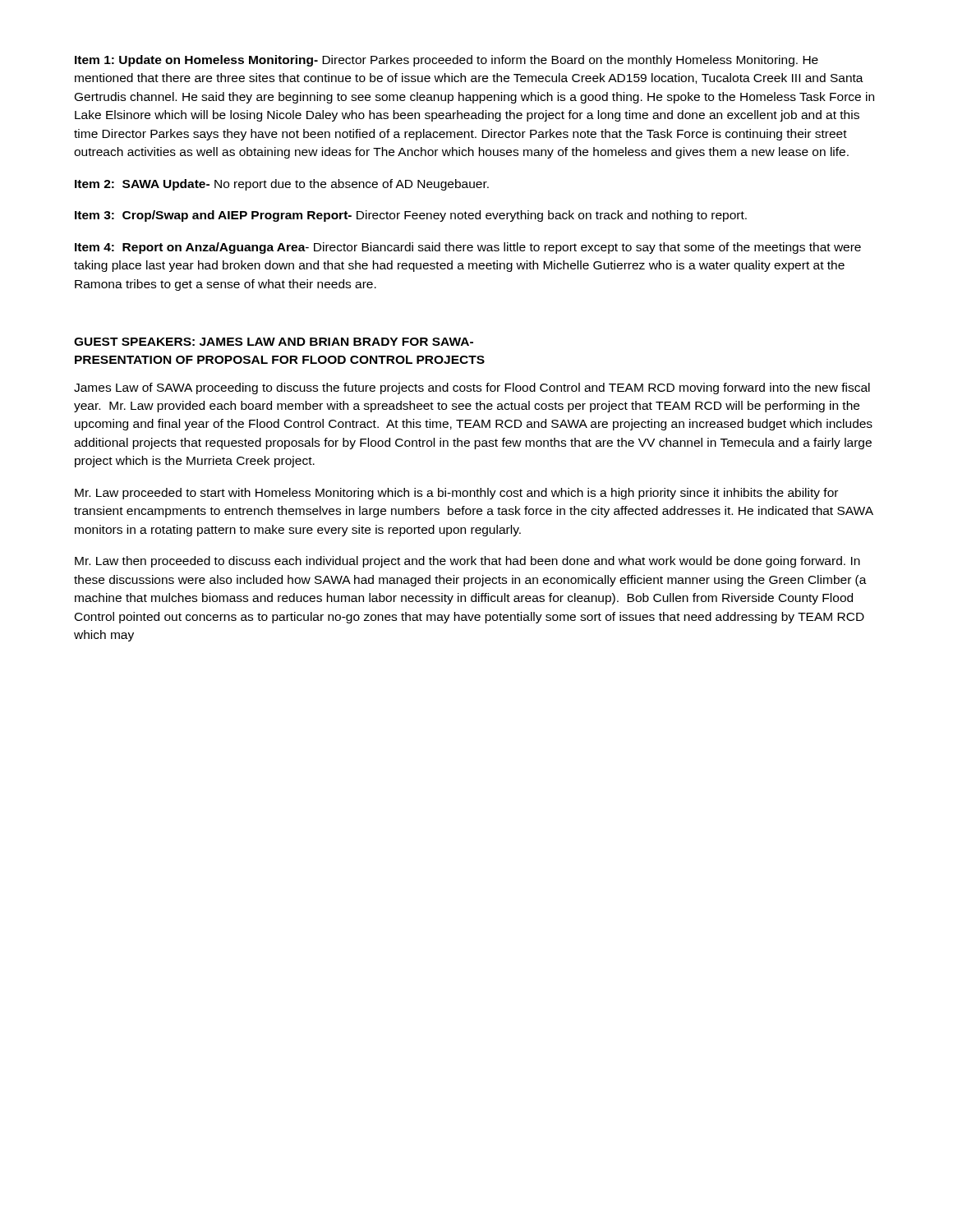The image size is (953, 1232).
Task: Locate the section header containing "GUEST SPEAKERS: JAMES LAW AND BRIAN"
Action: (x=279, y=350)
